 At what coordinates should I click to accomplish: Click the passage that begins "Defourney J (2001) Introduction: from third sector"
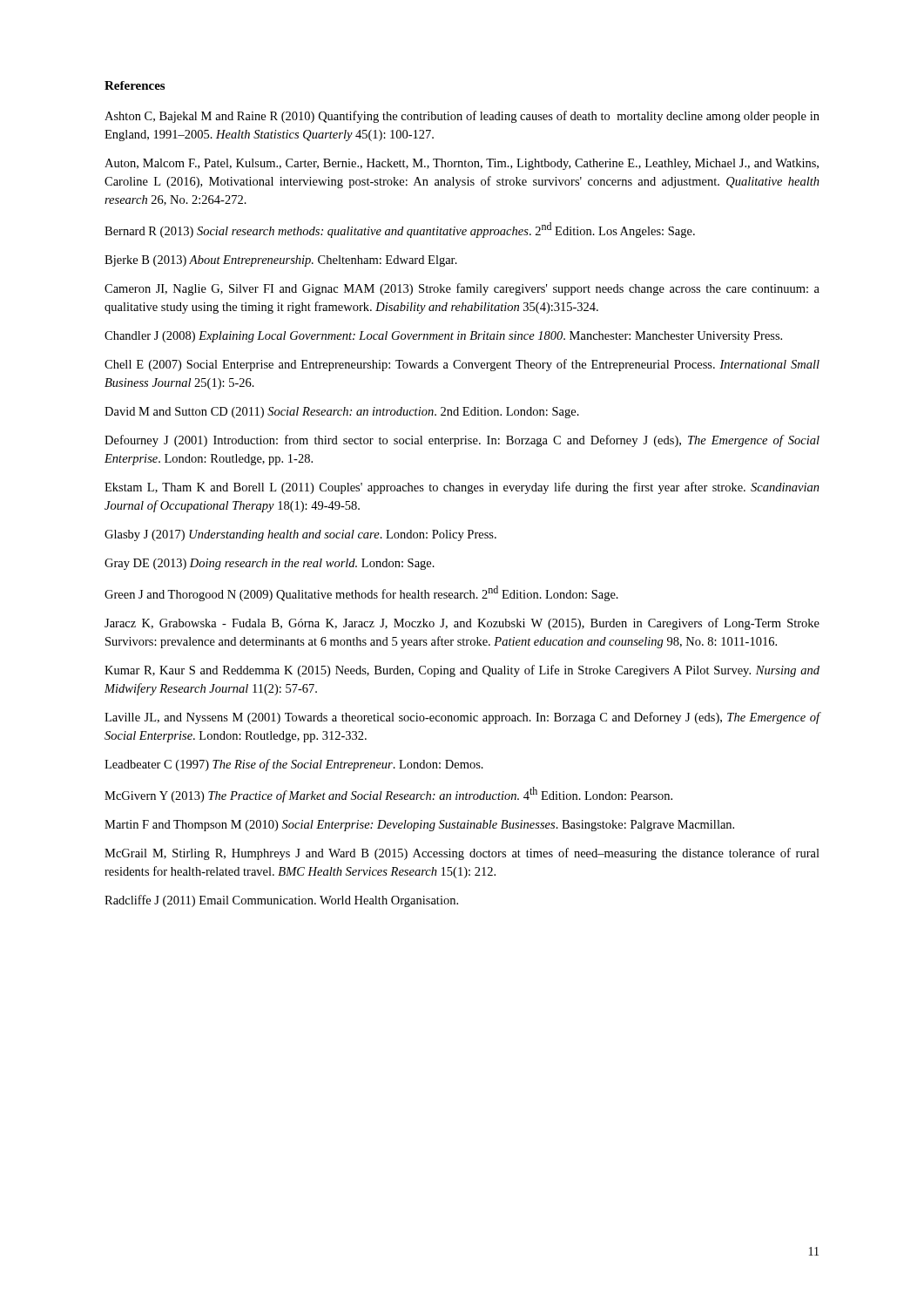(x=462, y=449)
